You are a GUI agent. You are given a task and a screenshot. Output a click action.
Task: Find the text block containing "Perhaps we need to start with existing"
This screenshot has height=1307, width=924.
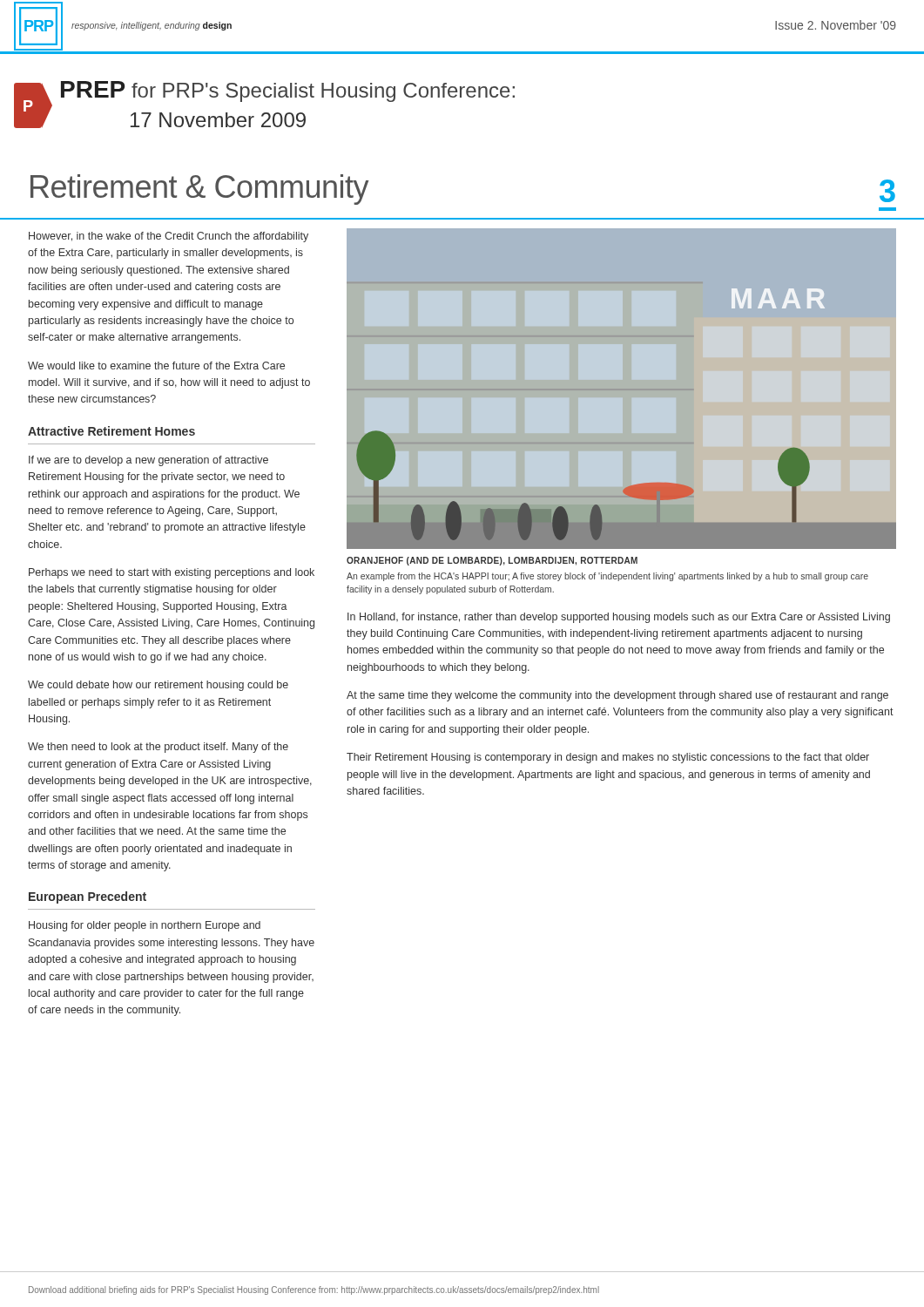click(x=172, y=615)
